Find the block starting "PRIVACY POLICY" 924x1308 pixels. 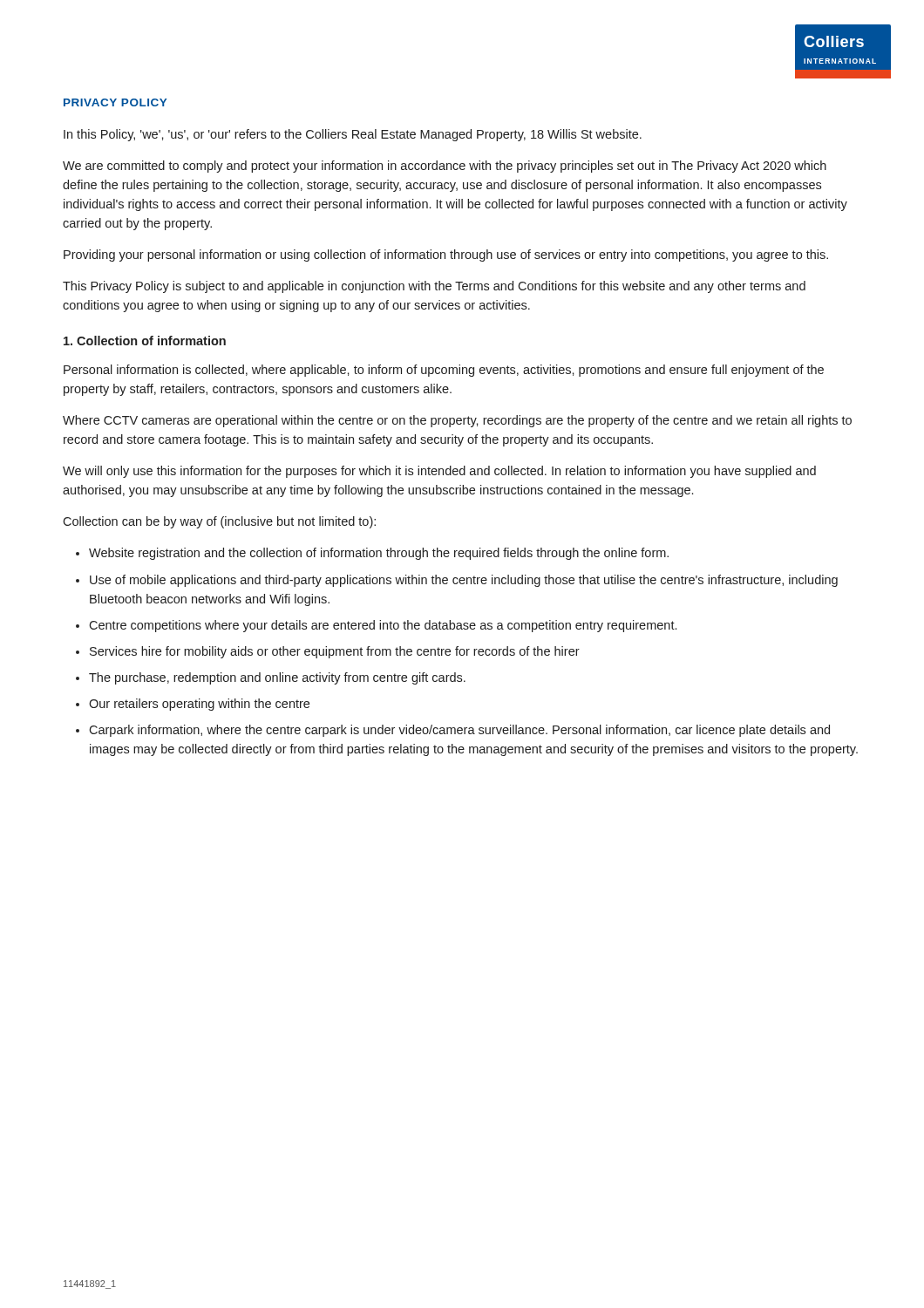tap(115, 102)
